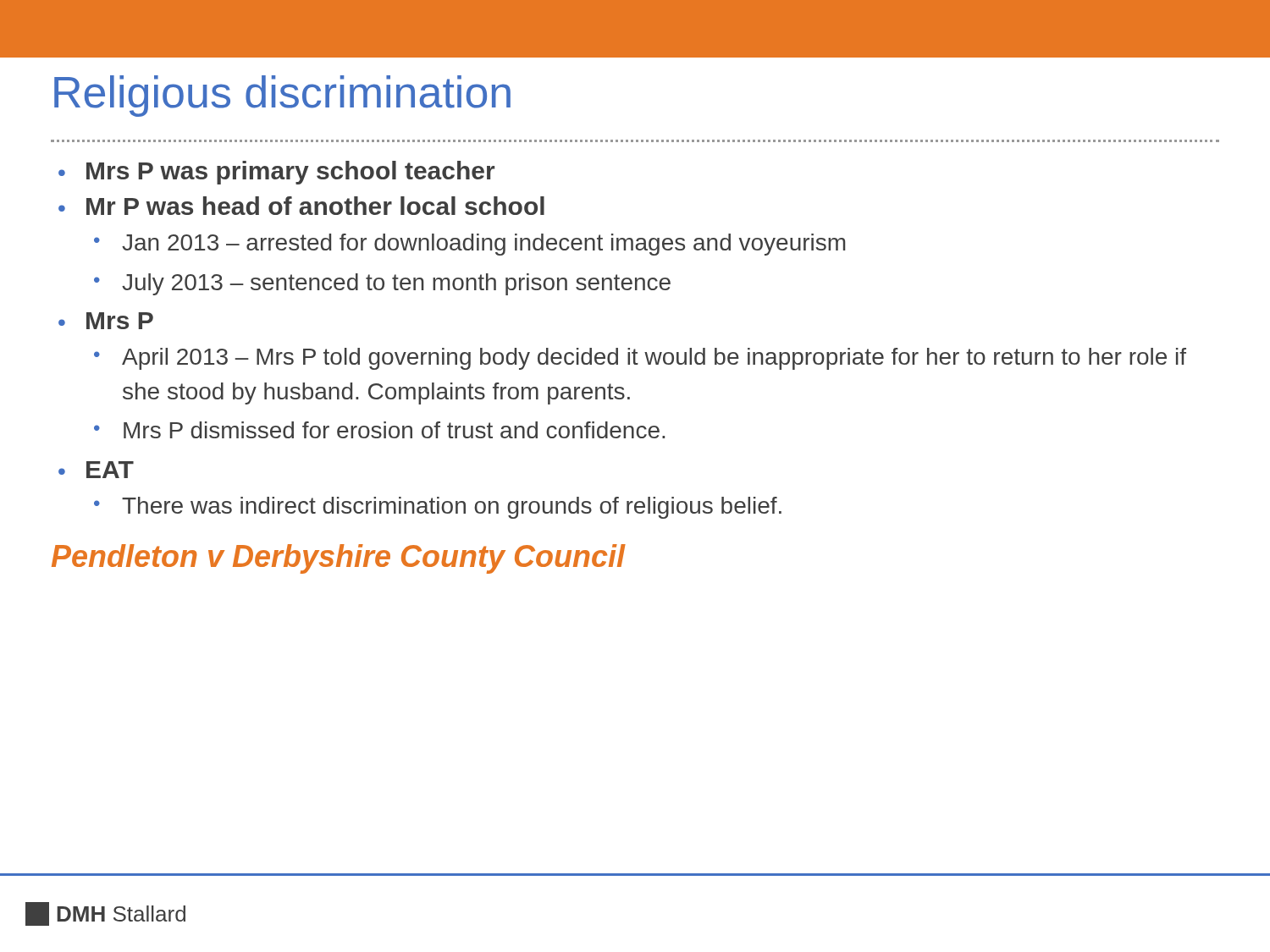Screen dimensions: 952x1270
Task: Locate the region starting "There was indirect"
Action: click(453, 506)
